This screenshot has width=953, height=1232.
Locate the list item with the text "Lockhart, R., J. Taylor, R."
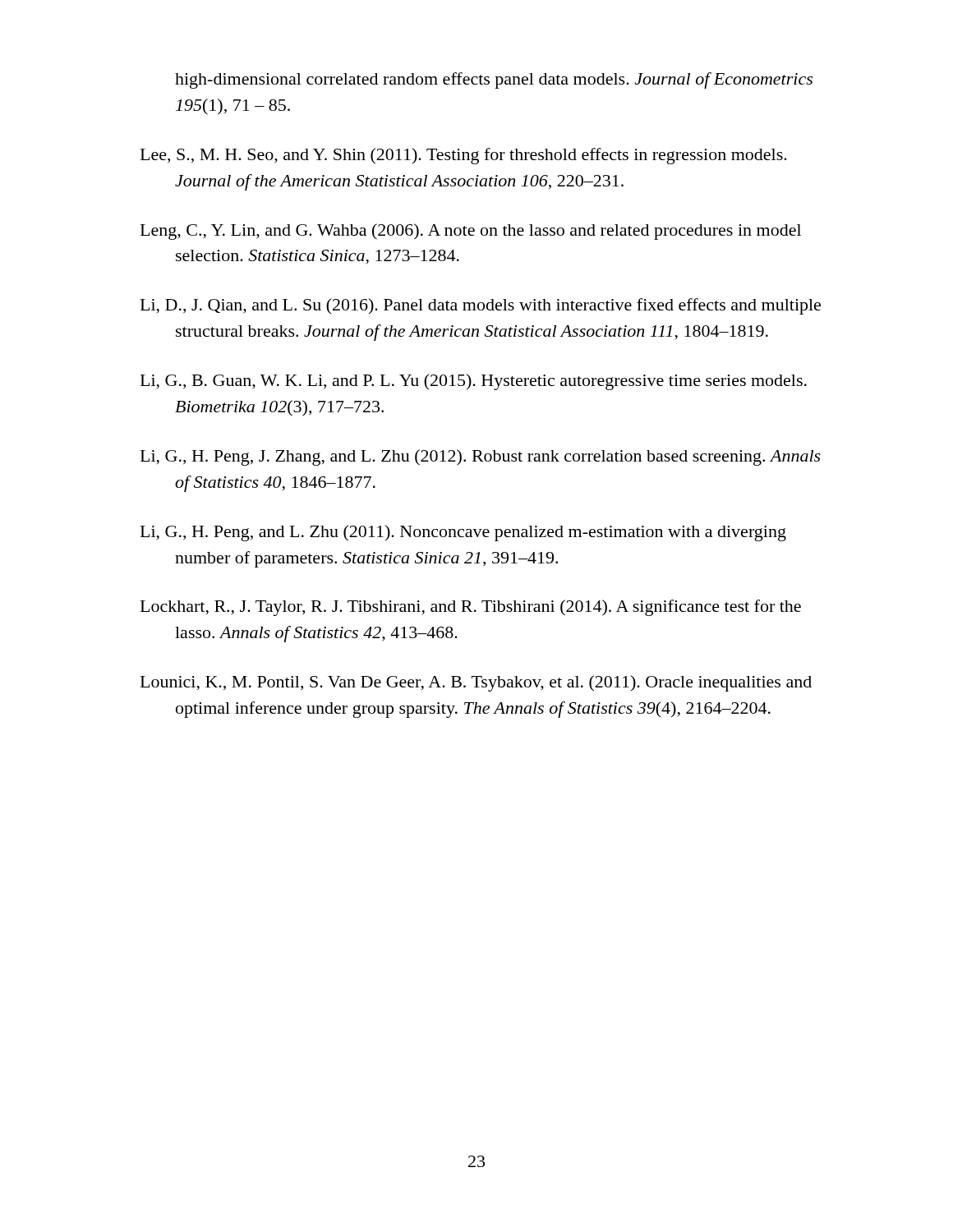(x=471, y=619)
